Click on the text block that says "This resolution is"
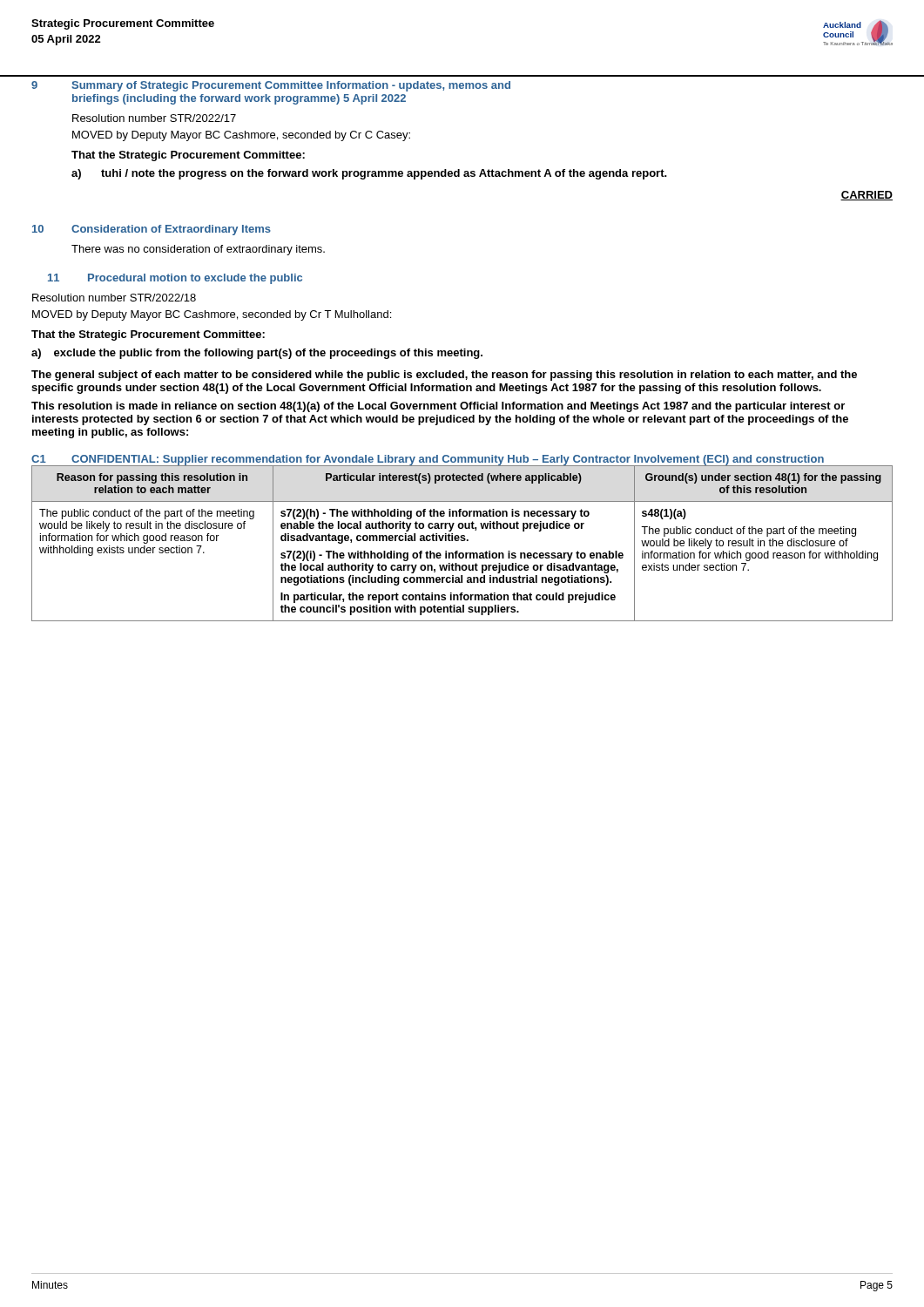924x1307 pixels. (440, 419)
